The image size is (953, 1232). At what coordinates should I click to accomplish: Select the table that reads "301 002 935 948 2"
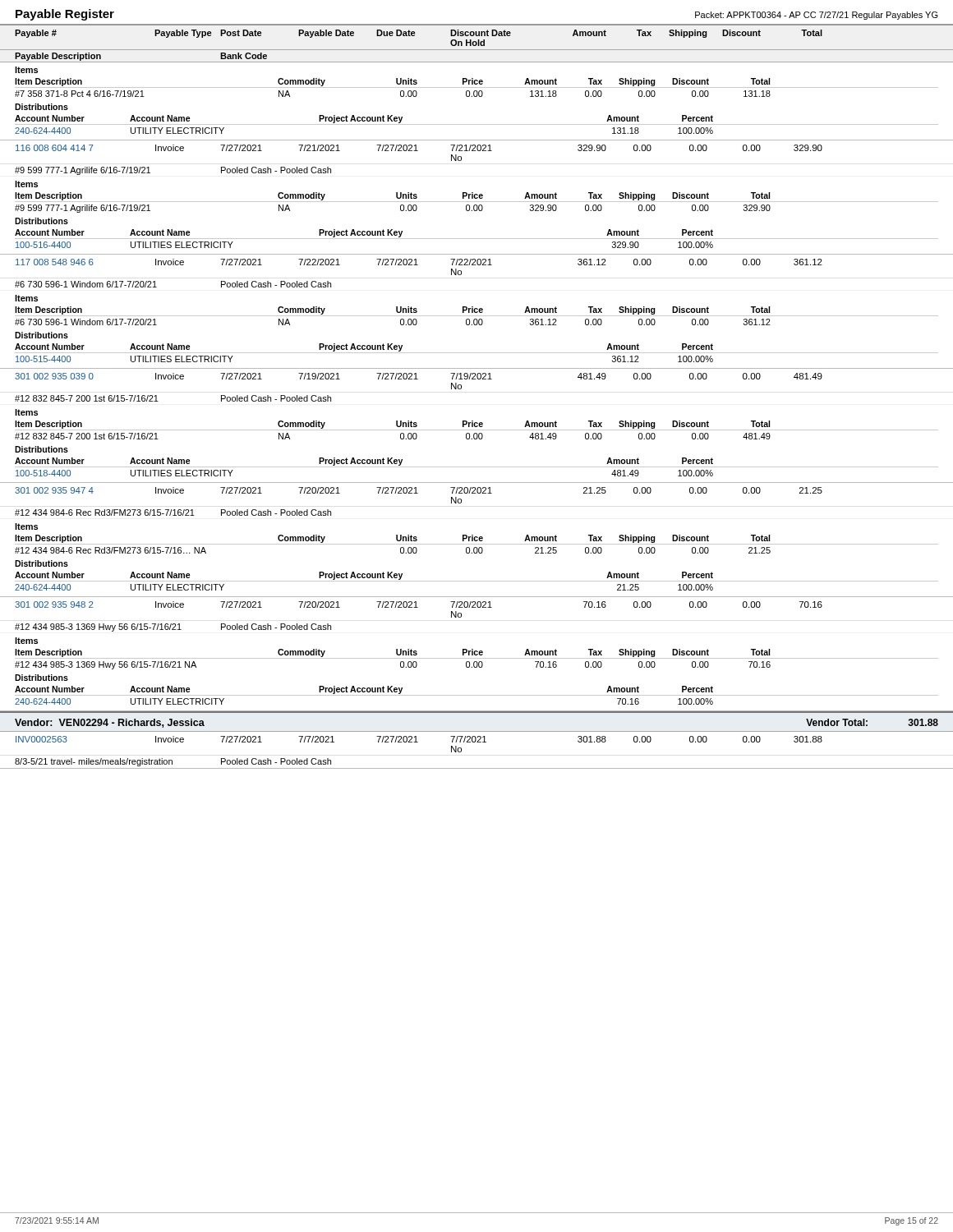[476, 654]
